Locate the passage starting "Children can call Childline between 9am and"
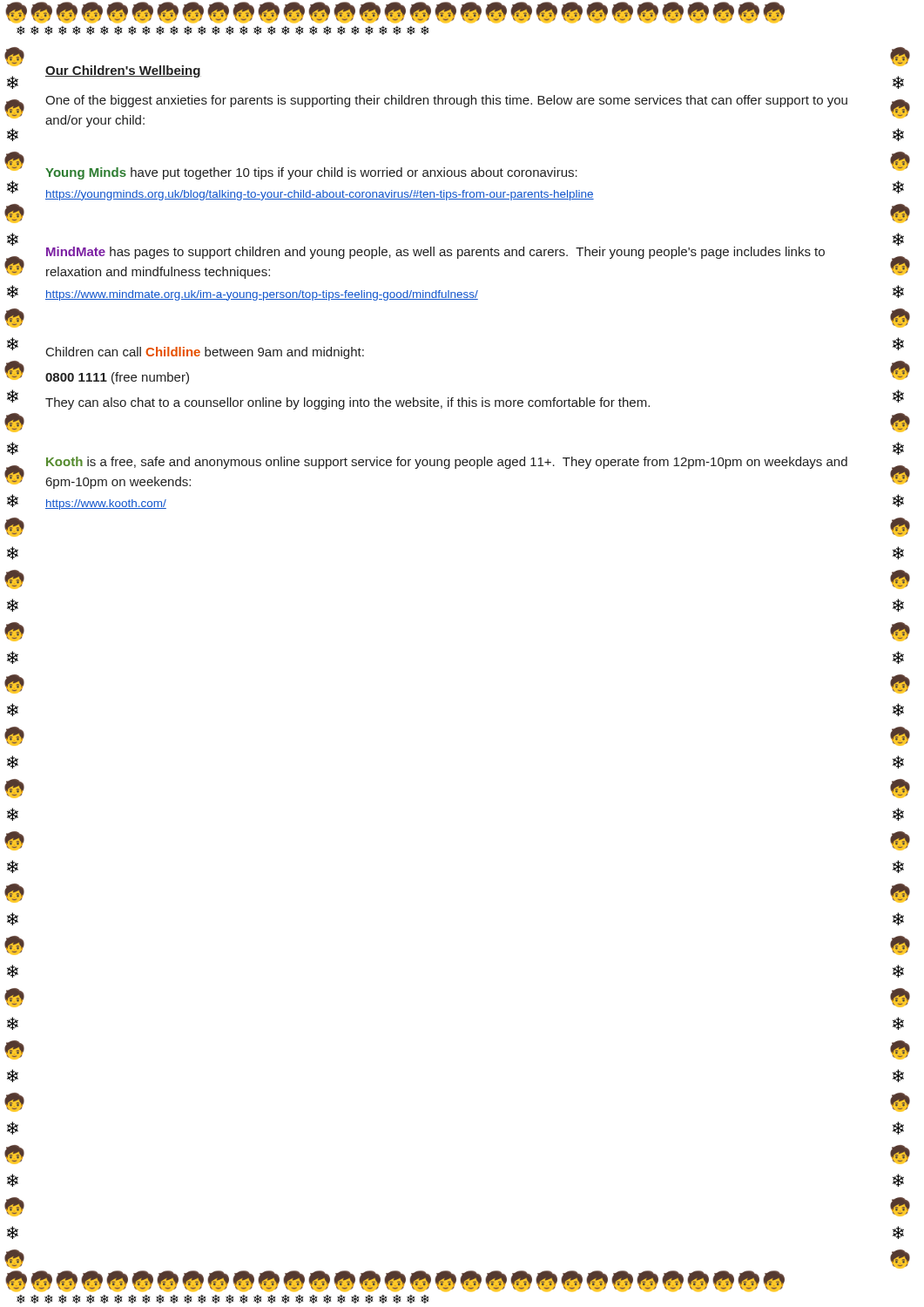The width and height of the screenshot is (924, 1307). (x=205, y=351)
